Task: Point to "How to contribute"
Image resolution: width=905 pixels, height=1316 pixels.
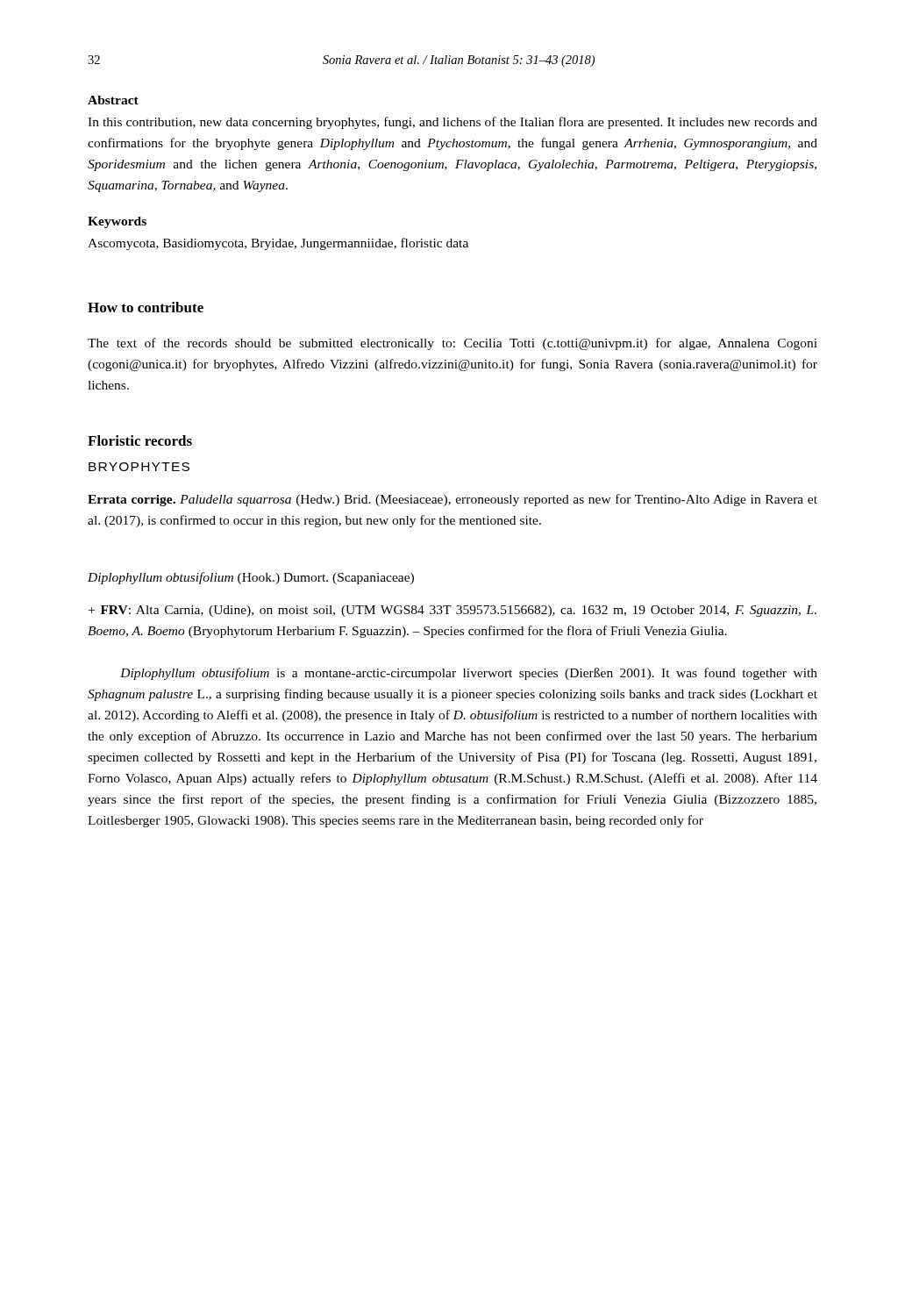Action: click(x=146, y=308)
